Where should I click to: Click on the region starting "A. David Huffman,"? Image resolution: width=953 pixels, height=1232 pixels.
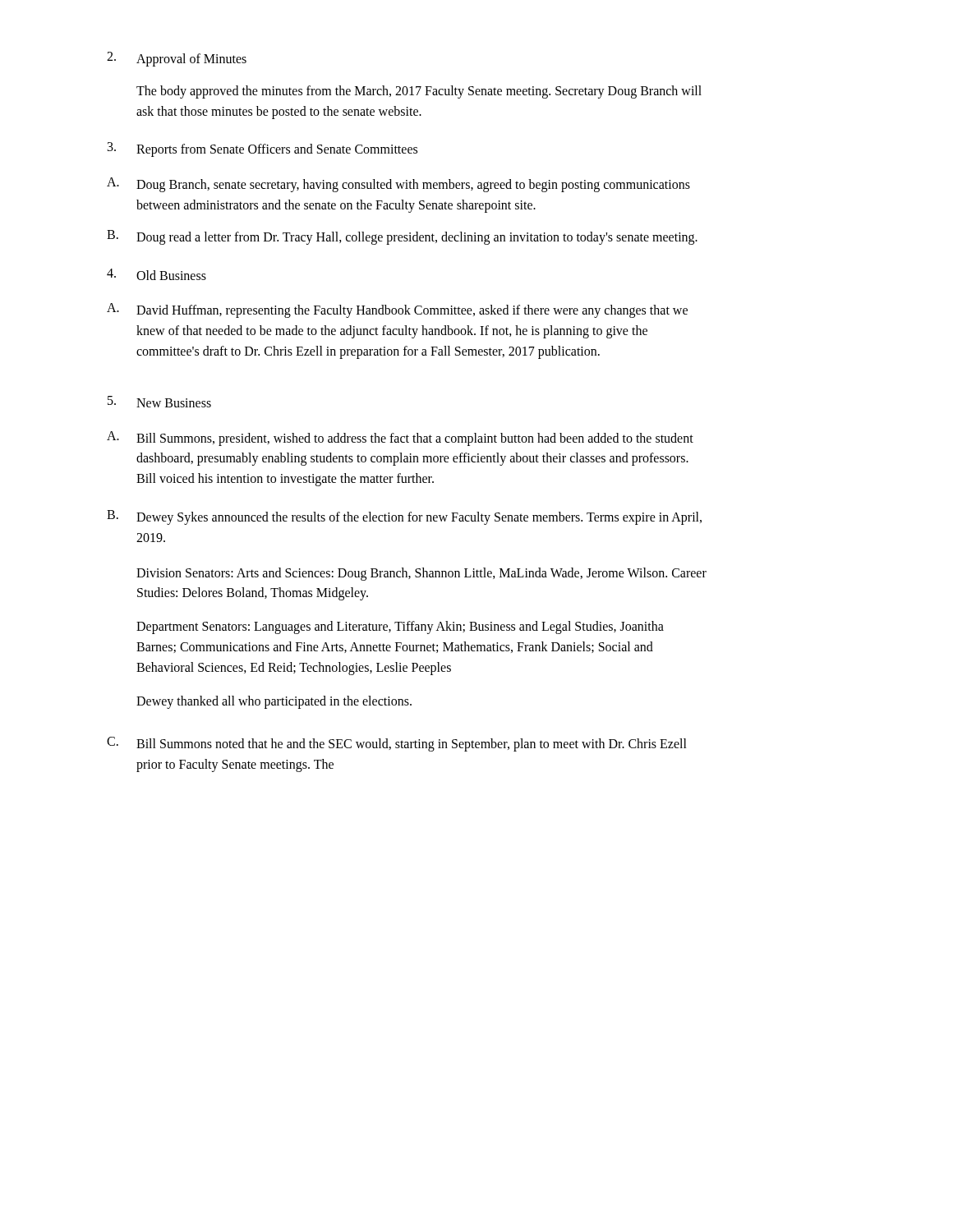click(407, 331)
